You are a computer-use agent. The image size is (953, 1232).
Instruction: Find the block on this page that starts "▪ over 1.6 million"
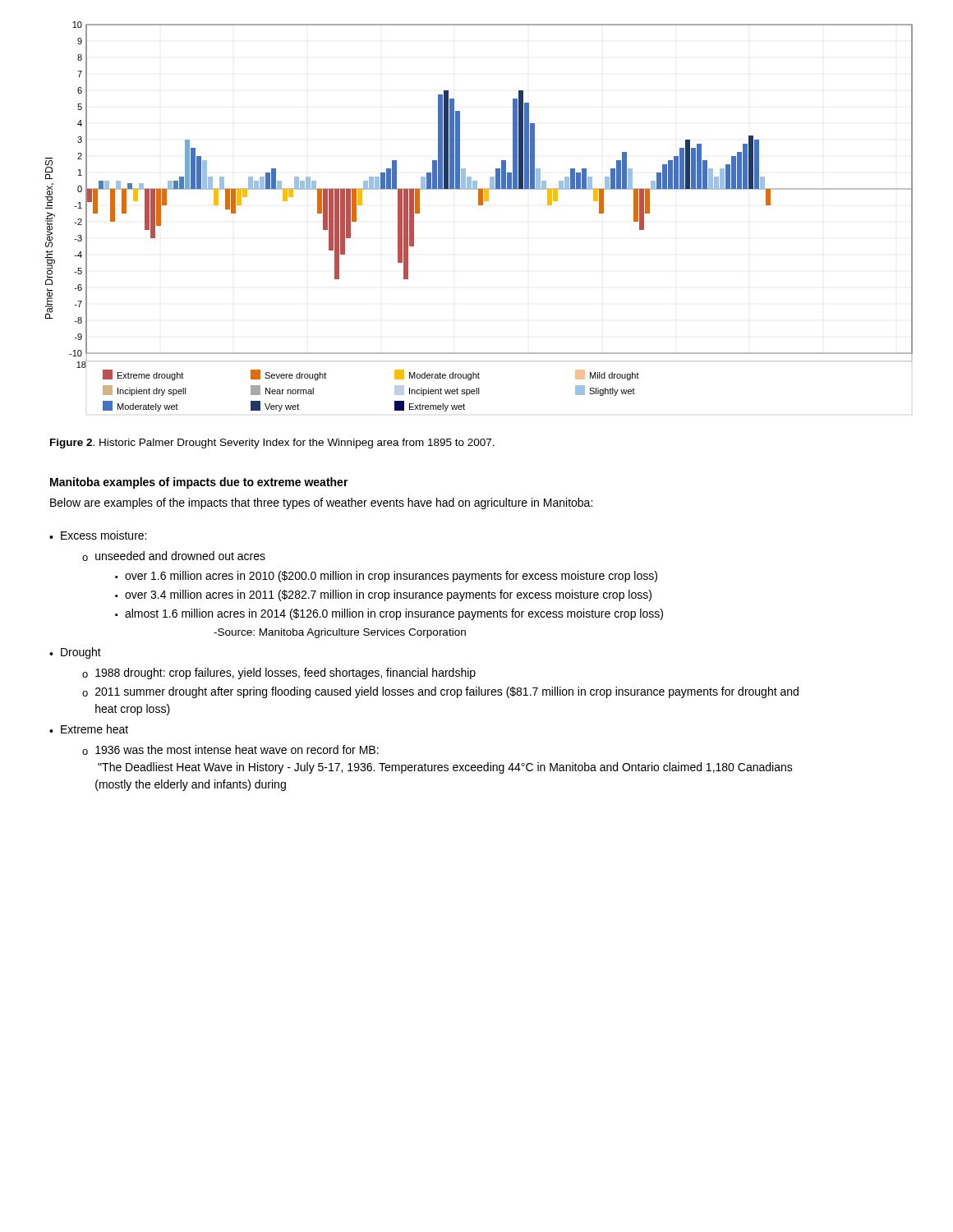coord(386,576)
